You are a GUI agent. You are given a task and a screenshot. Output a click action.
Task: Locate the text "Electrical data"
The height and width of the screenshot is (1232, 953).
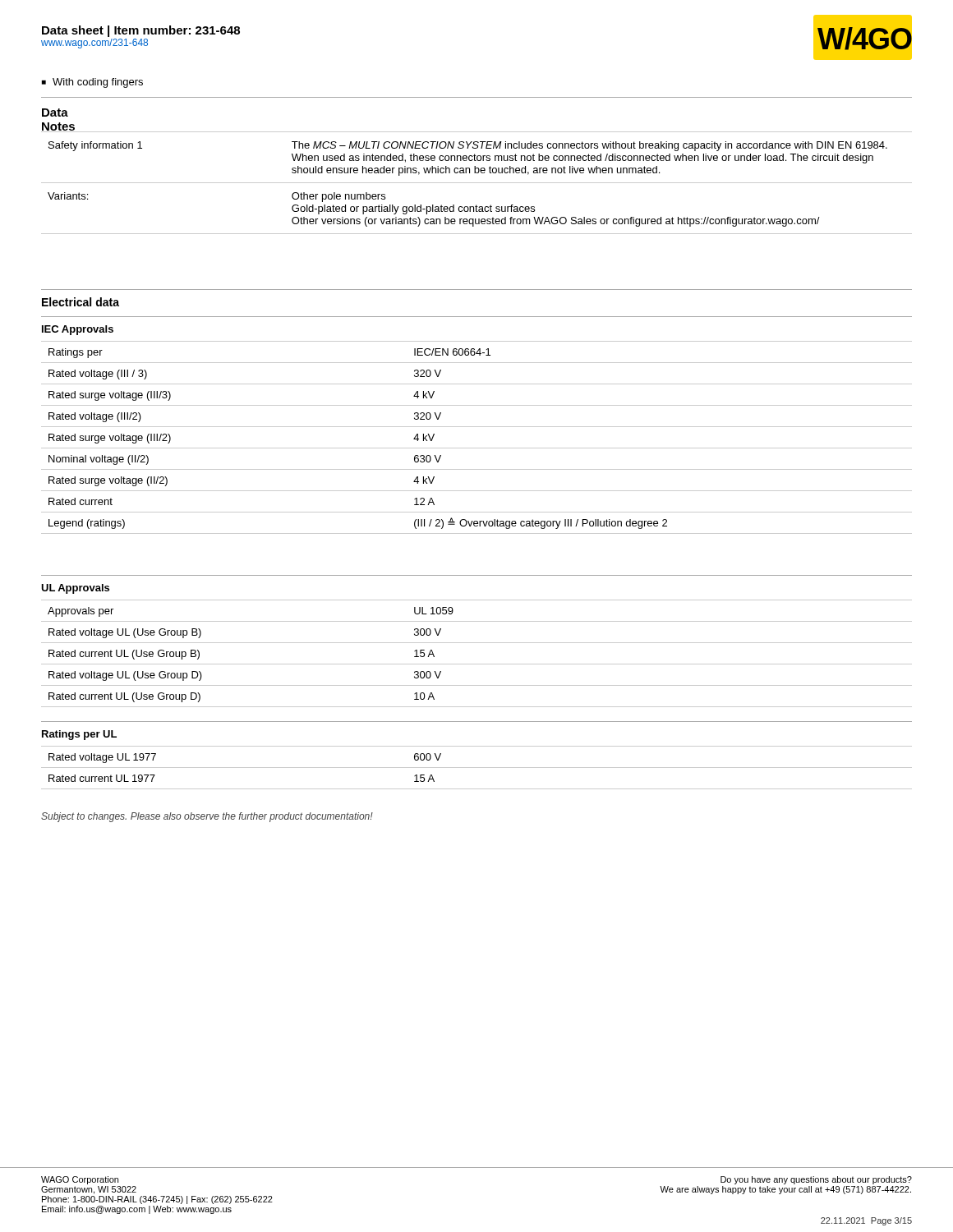pos(80,302)
